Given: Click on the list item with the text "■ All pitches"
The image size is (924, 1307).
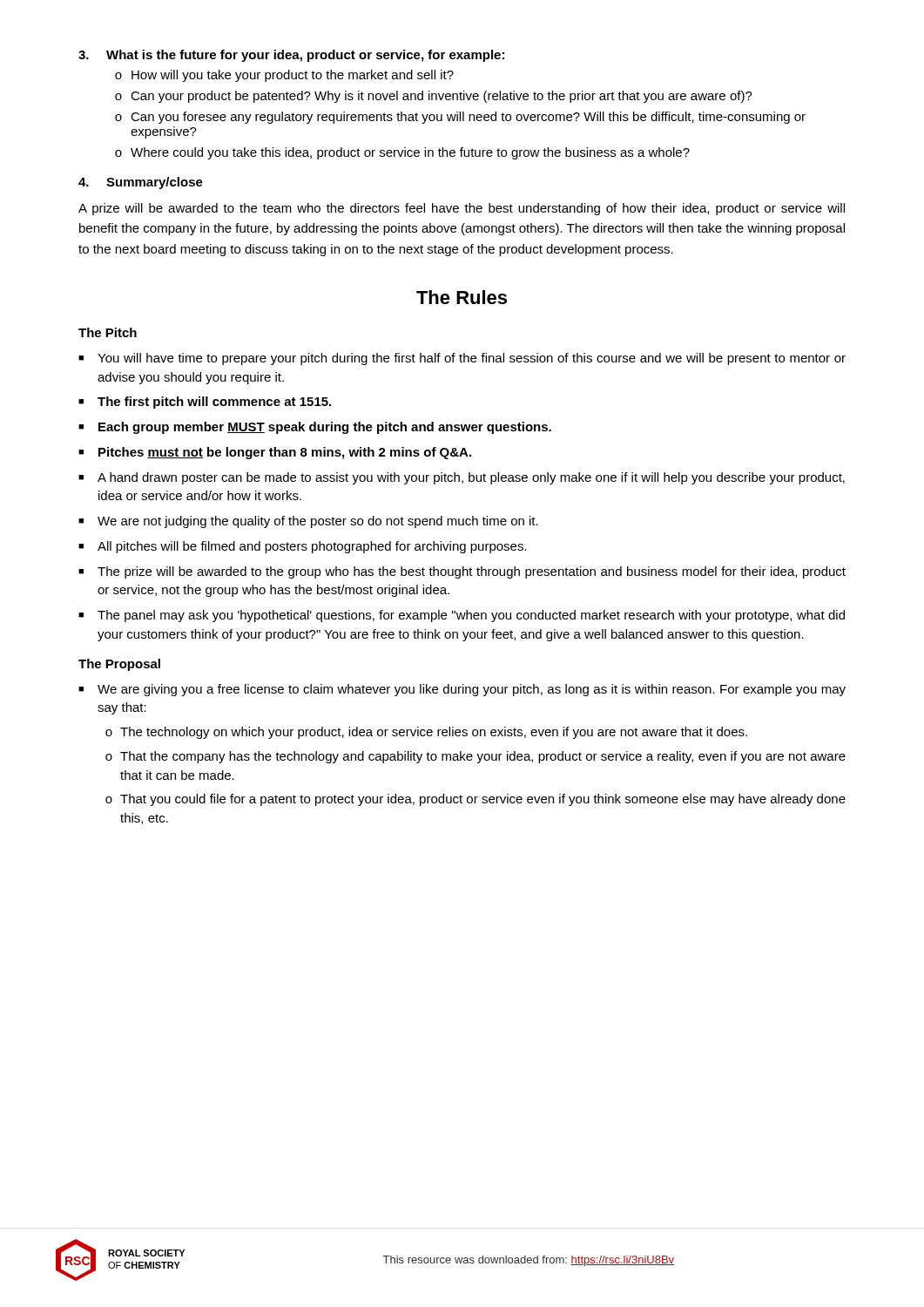Looking at the screenshot, I should tap(462, 546).
